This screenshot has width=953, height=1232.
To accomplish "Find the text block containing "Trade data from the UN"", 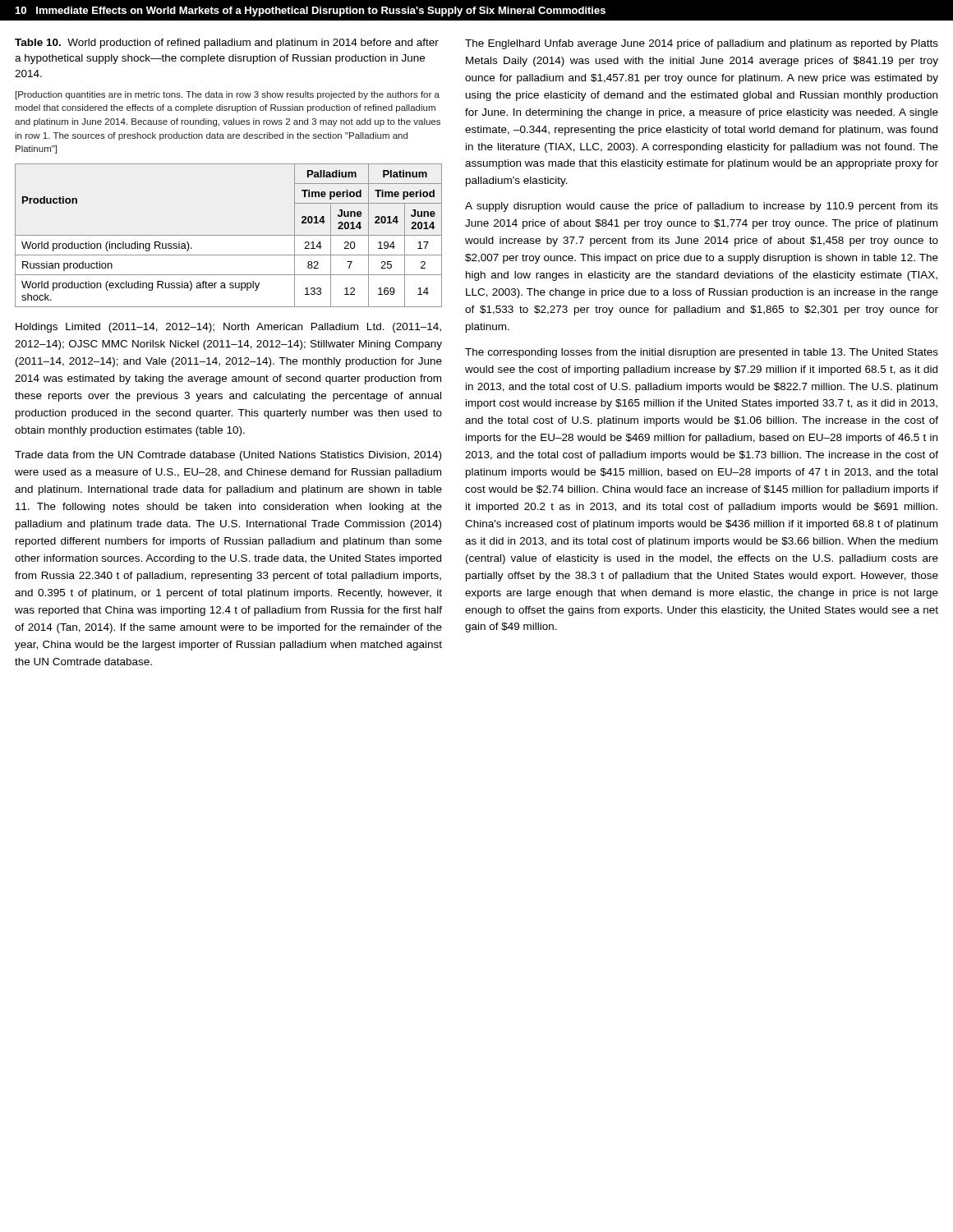I will 228,558.
